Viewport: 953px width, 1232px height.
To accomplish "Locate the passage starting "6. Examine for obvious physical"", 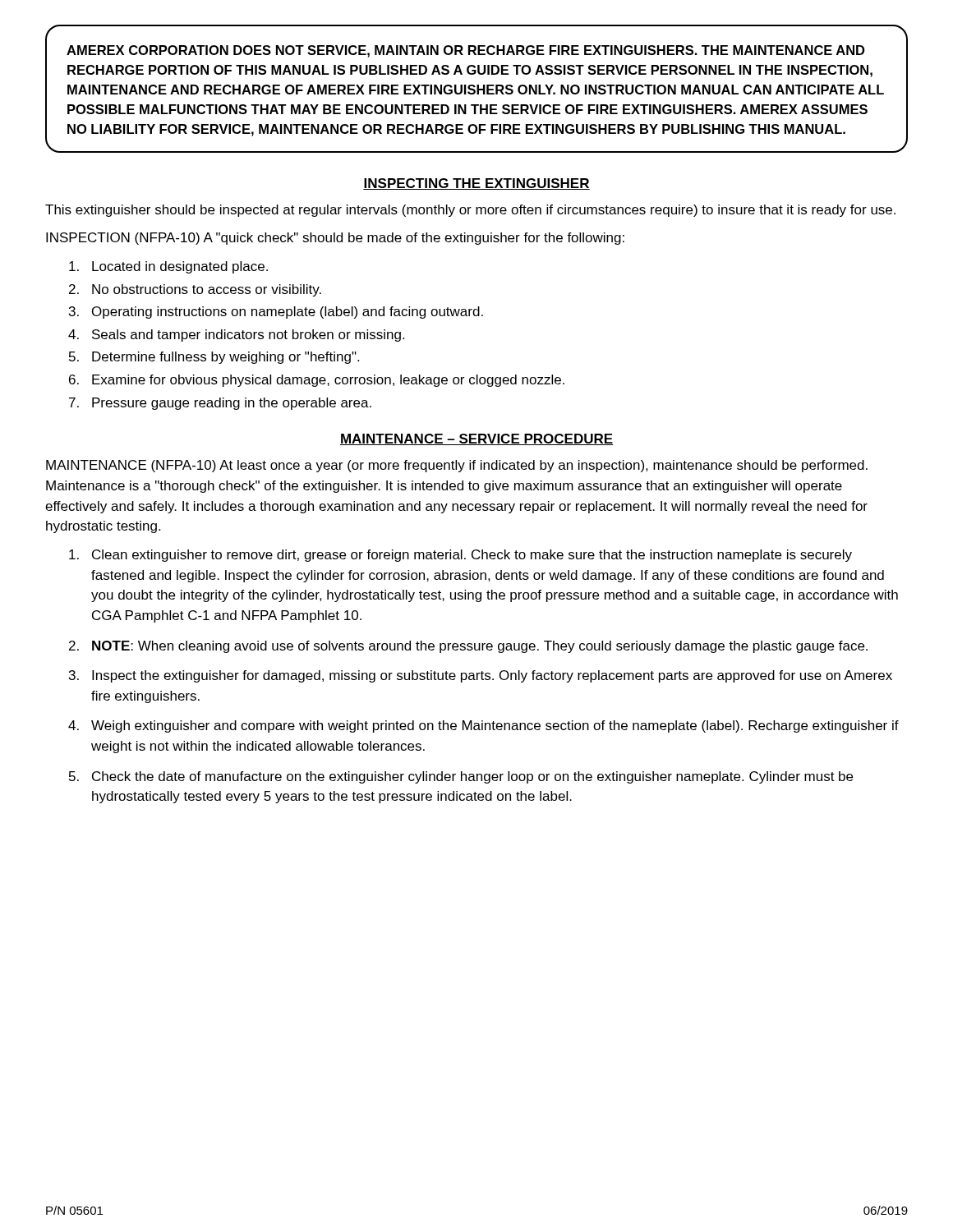I will click(488, 381).
